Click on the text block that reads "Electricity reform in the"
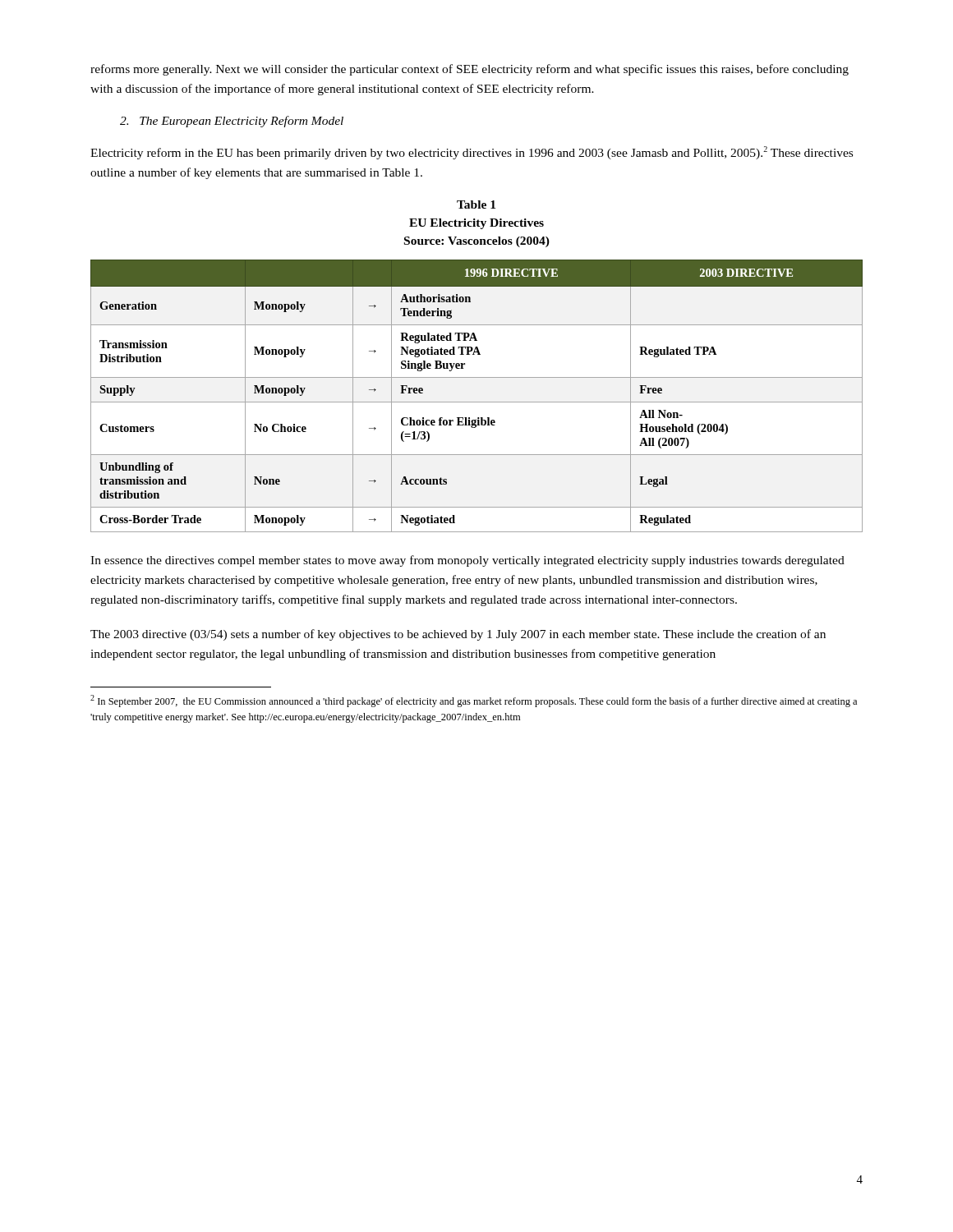 click(x=472, y=162)
